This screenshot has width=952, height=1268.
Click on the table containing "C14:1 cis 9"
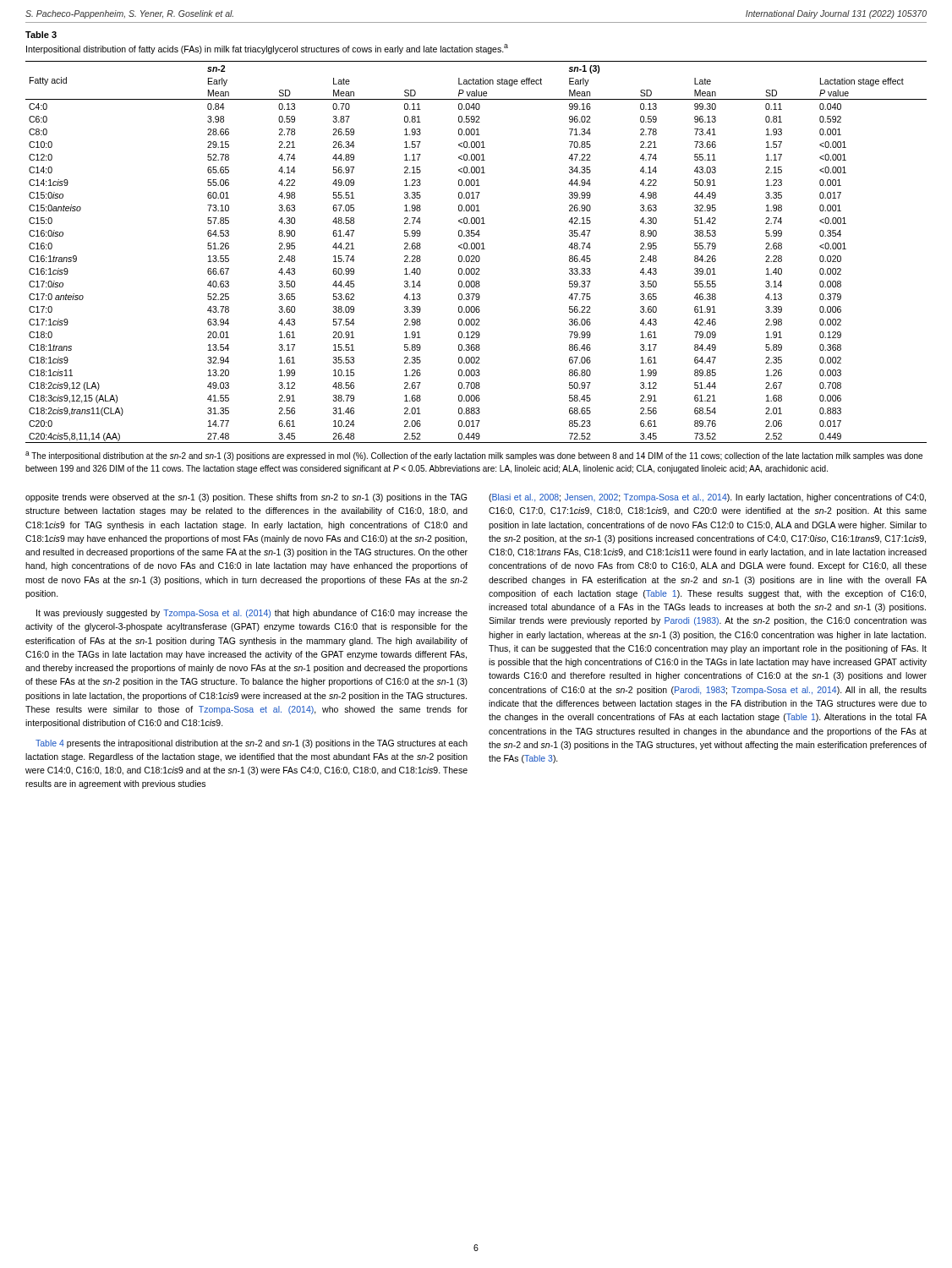click(x=476, y=252)
